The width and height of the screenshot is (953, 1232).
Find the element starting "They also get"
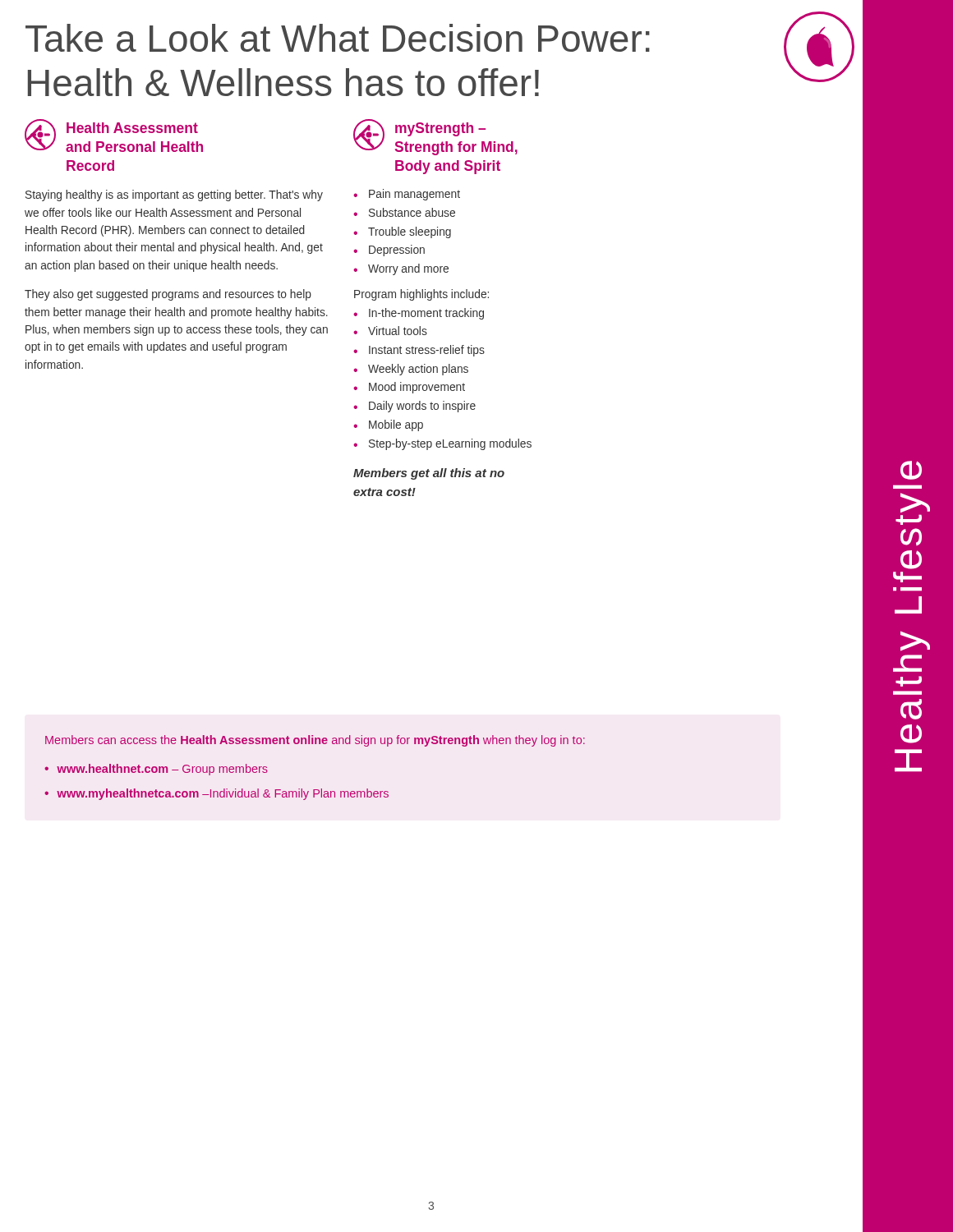(x=177, y=330)
